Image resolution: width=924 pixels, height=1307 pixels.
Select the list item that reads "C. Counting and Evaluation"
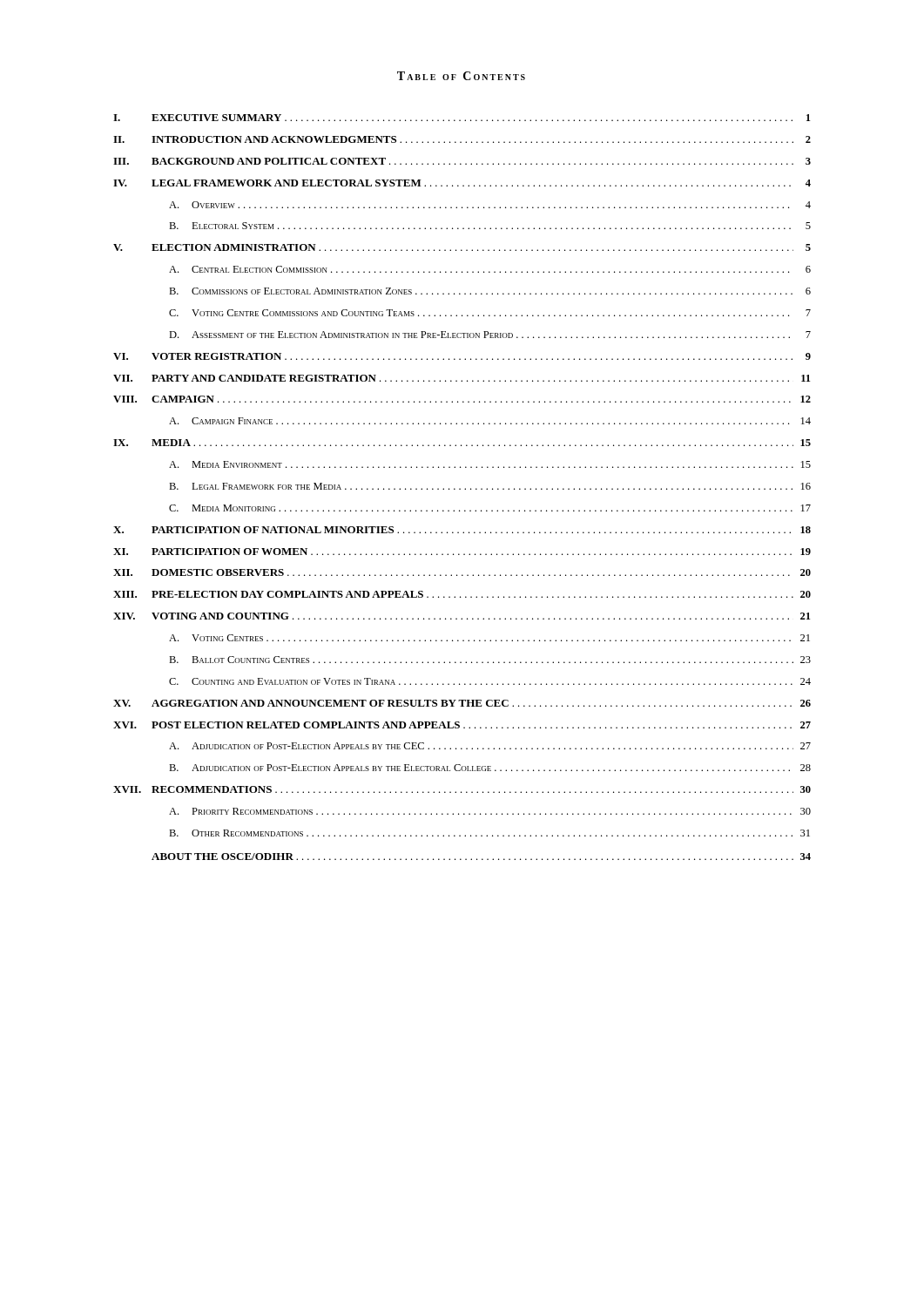481,682
